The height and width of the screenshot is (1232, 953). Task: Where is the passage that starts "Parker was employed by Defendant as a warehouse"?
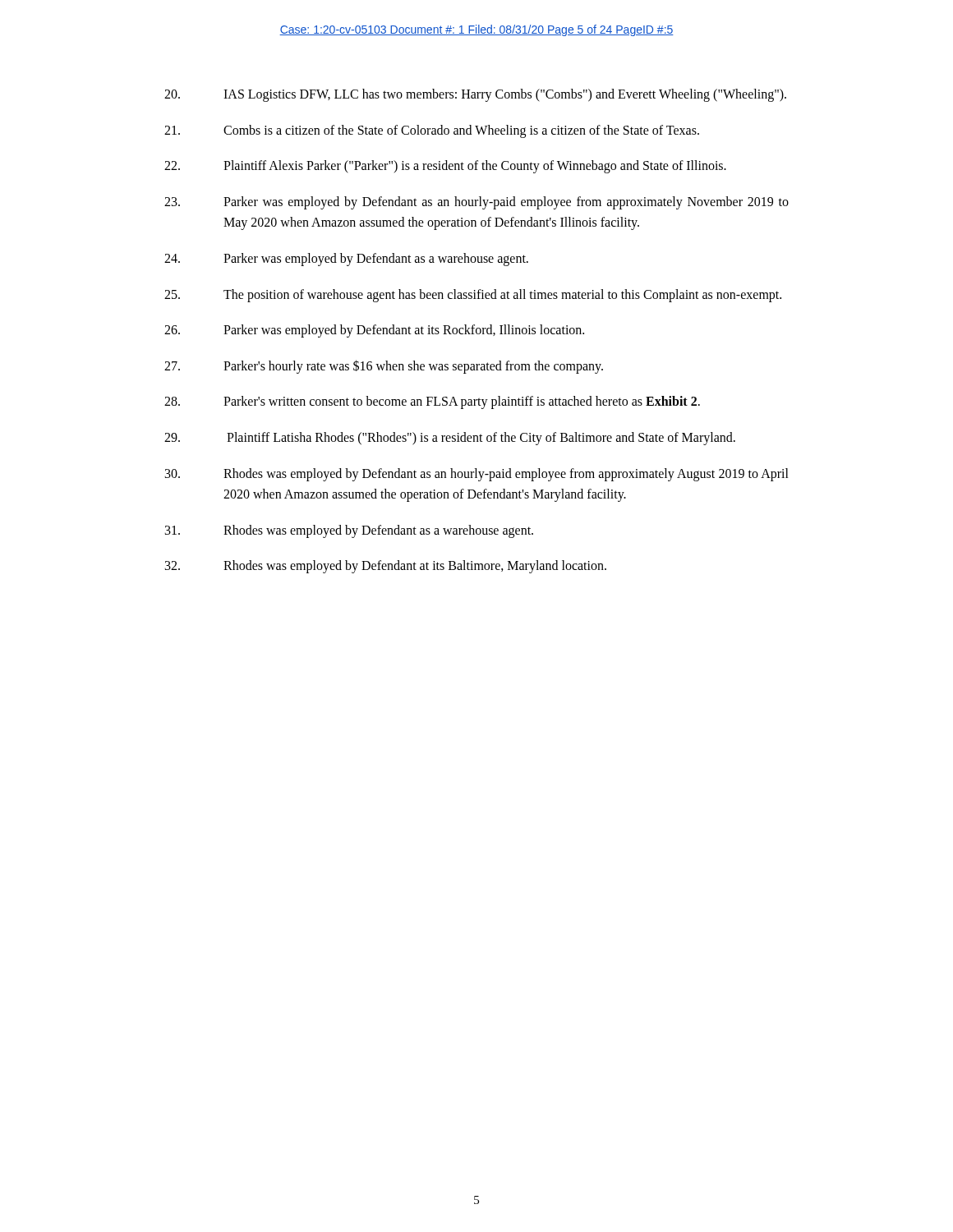pyautogui.click(x=476, y=259)
